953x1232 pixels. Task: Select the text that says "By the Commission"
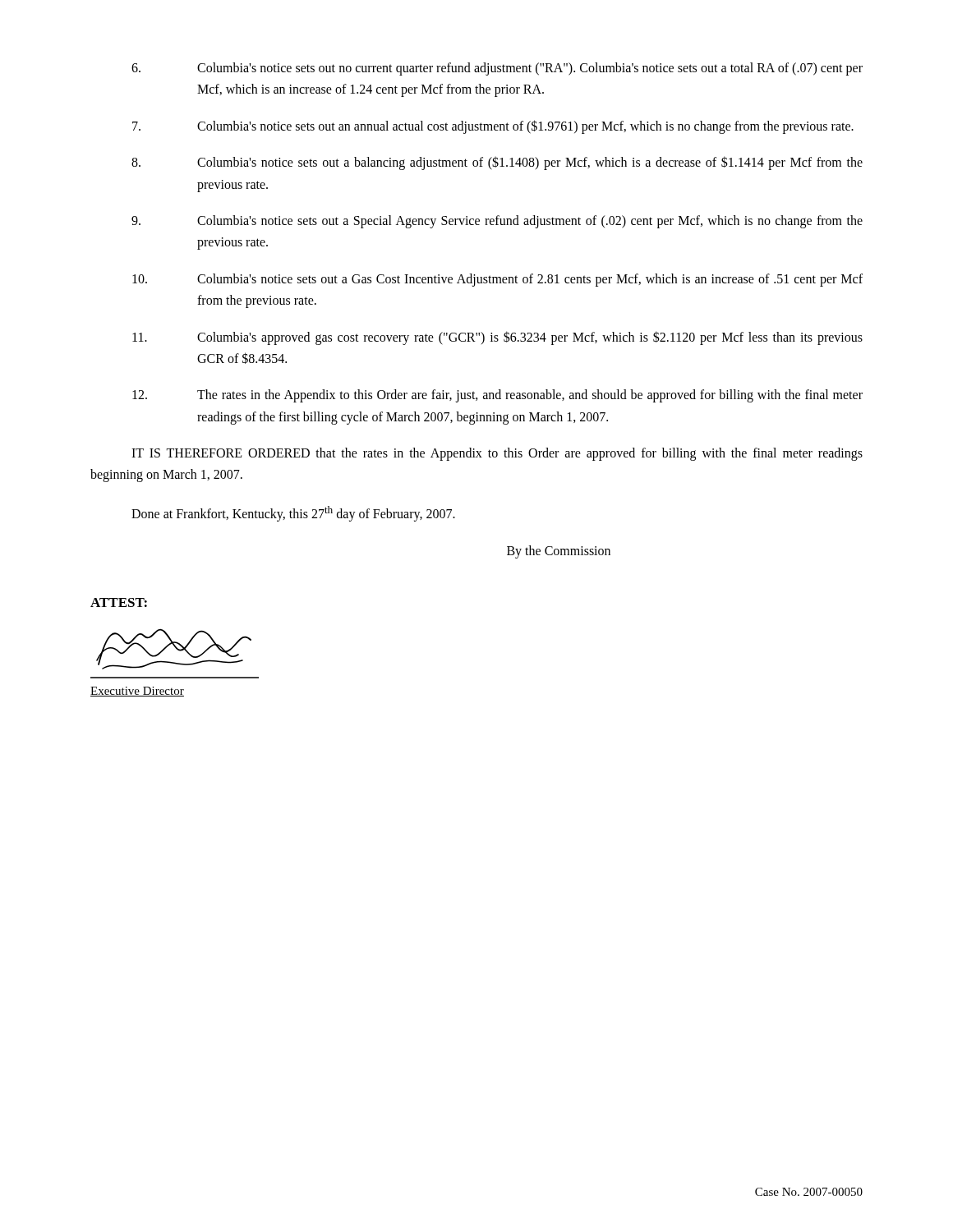coord(559,550)
